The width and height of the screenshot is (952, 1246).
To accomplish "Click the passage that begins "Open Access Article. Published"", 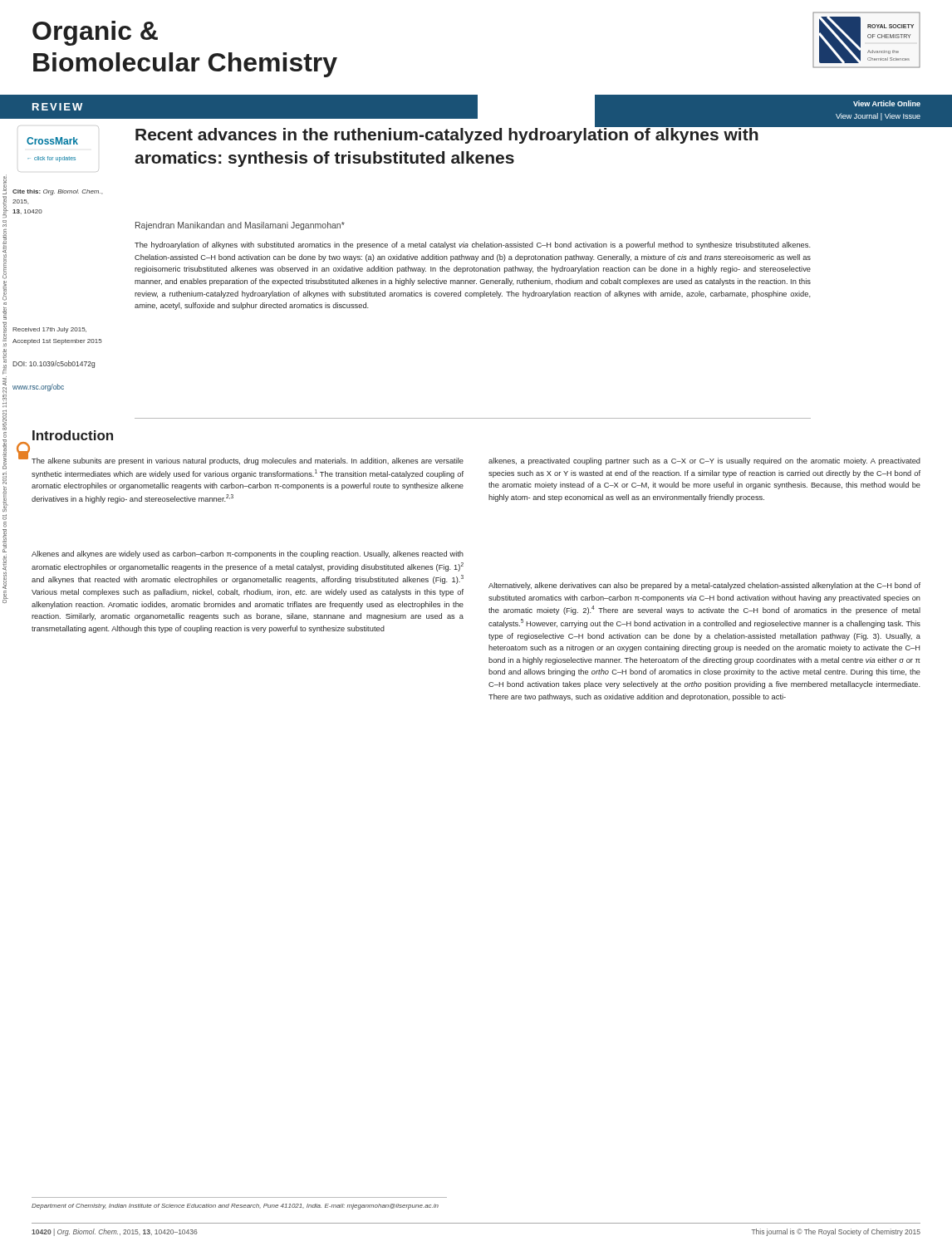I will [5, 389].
